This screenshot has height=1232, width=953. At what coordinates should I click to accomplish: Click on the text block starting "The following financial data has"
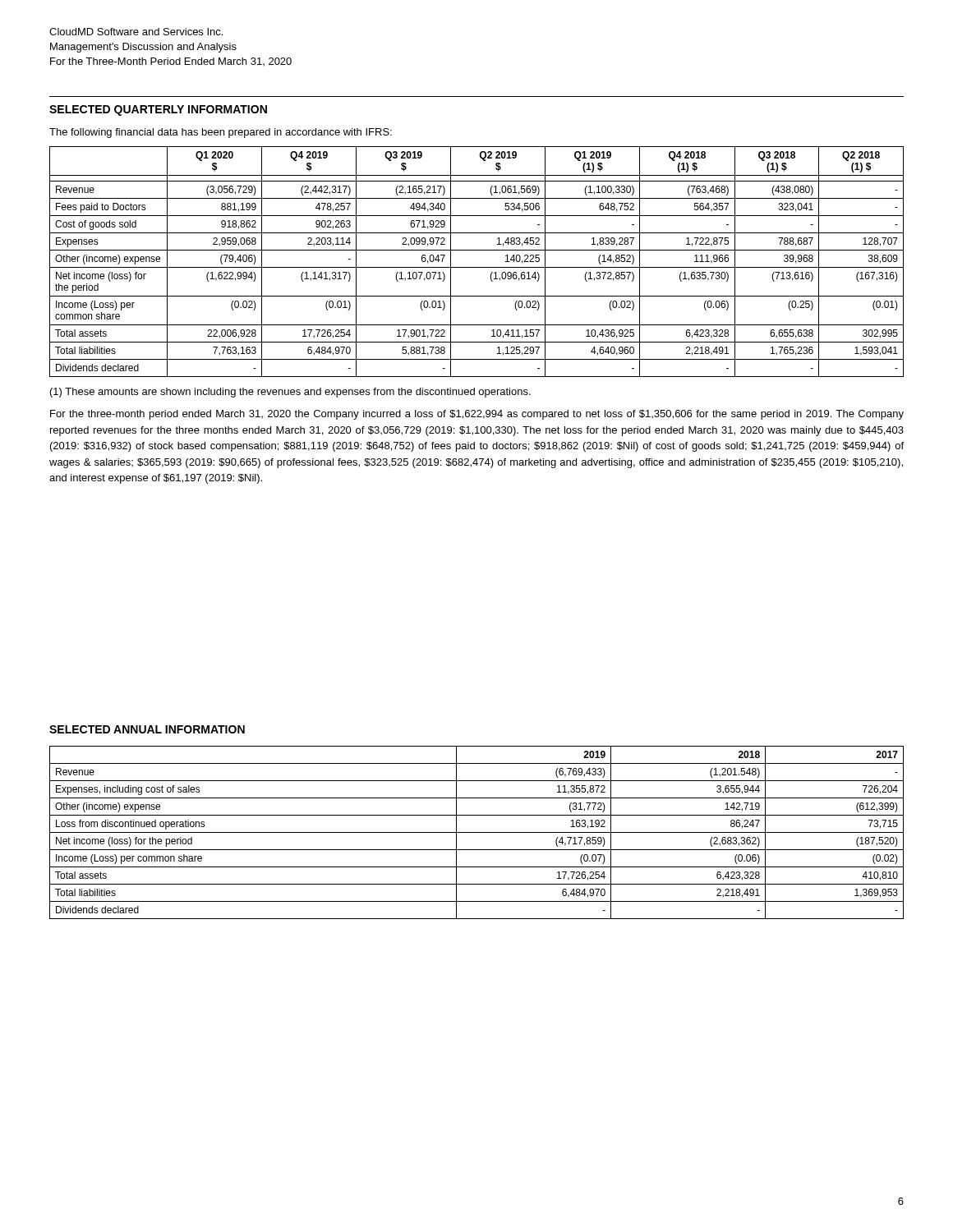pyautogui.click(x=221, y=133)
